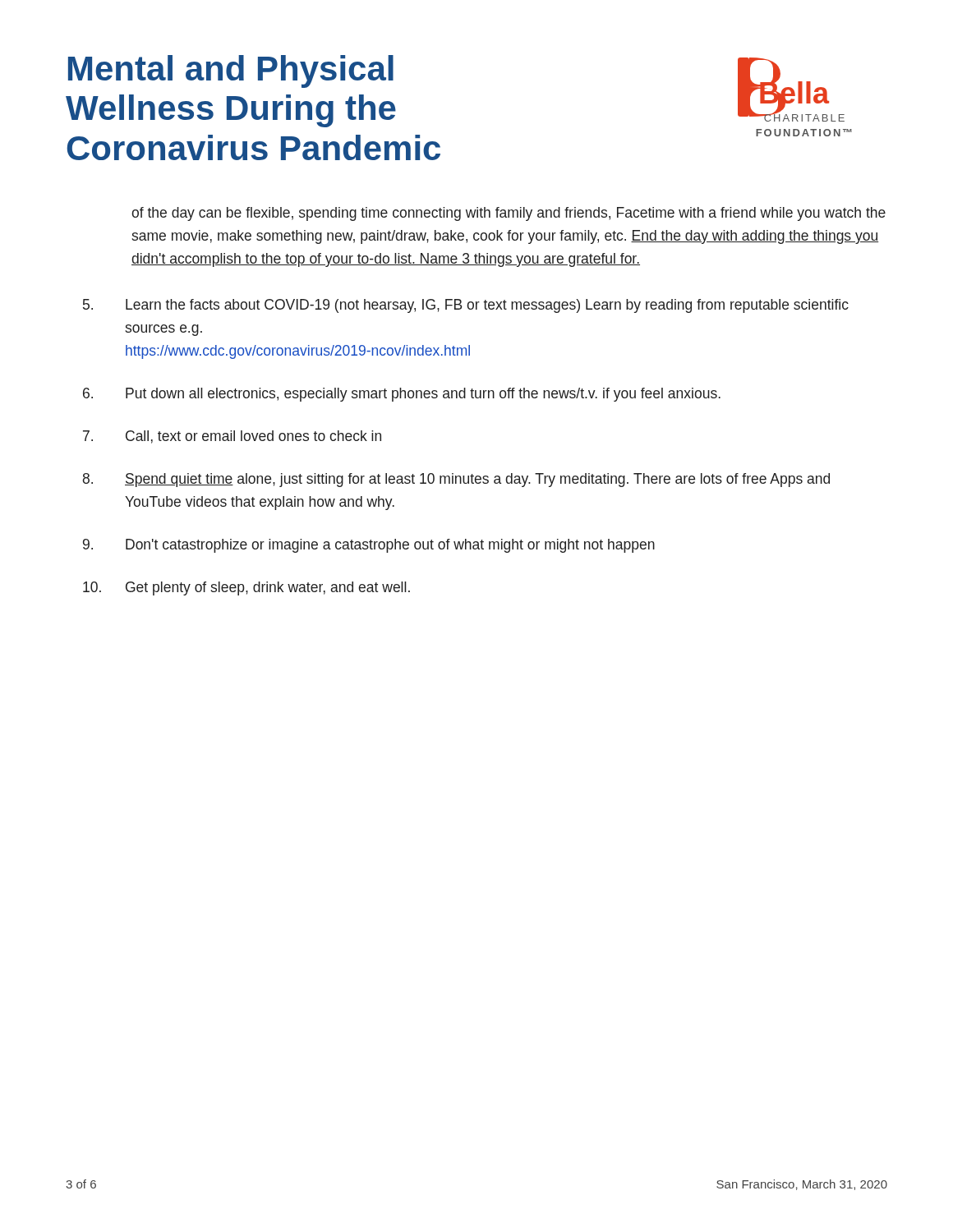The height and width of the screenshot is (1232, 953).
Task: Point to the title beginning "Mental and Physical Wellness During"
Action: tap(296, 109)
